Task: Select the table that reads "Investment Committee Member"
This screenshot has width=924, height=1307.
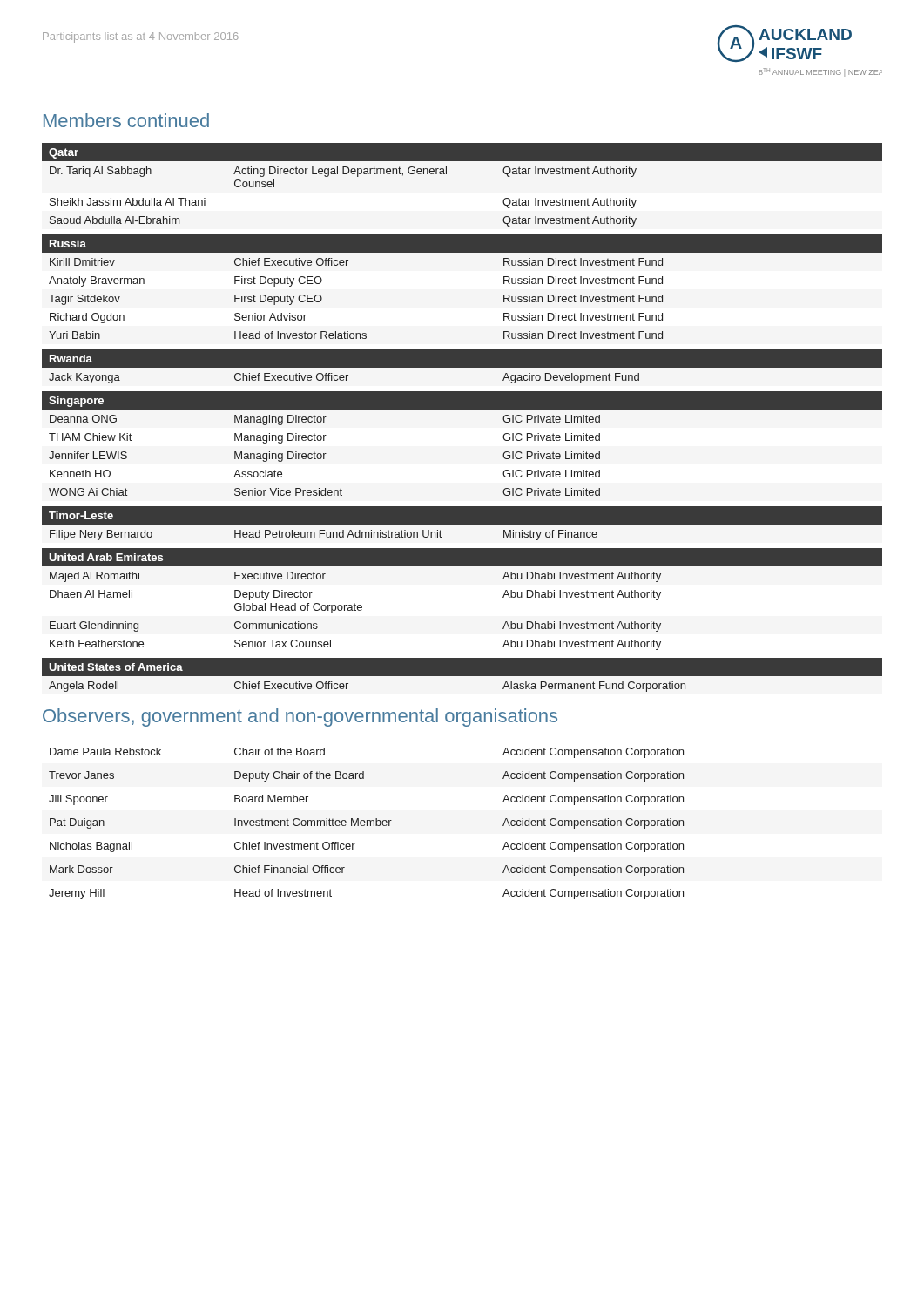Action: [462, 822]
